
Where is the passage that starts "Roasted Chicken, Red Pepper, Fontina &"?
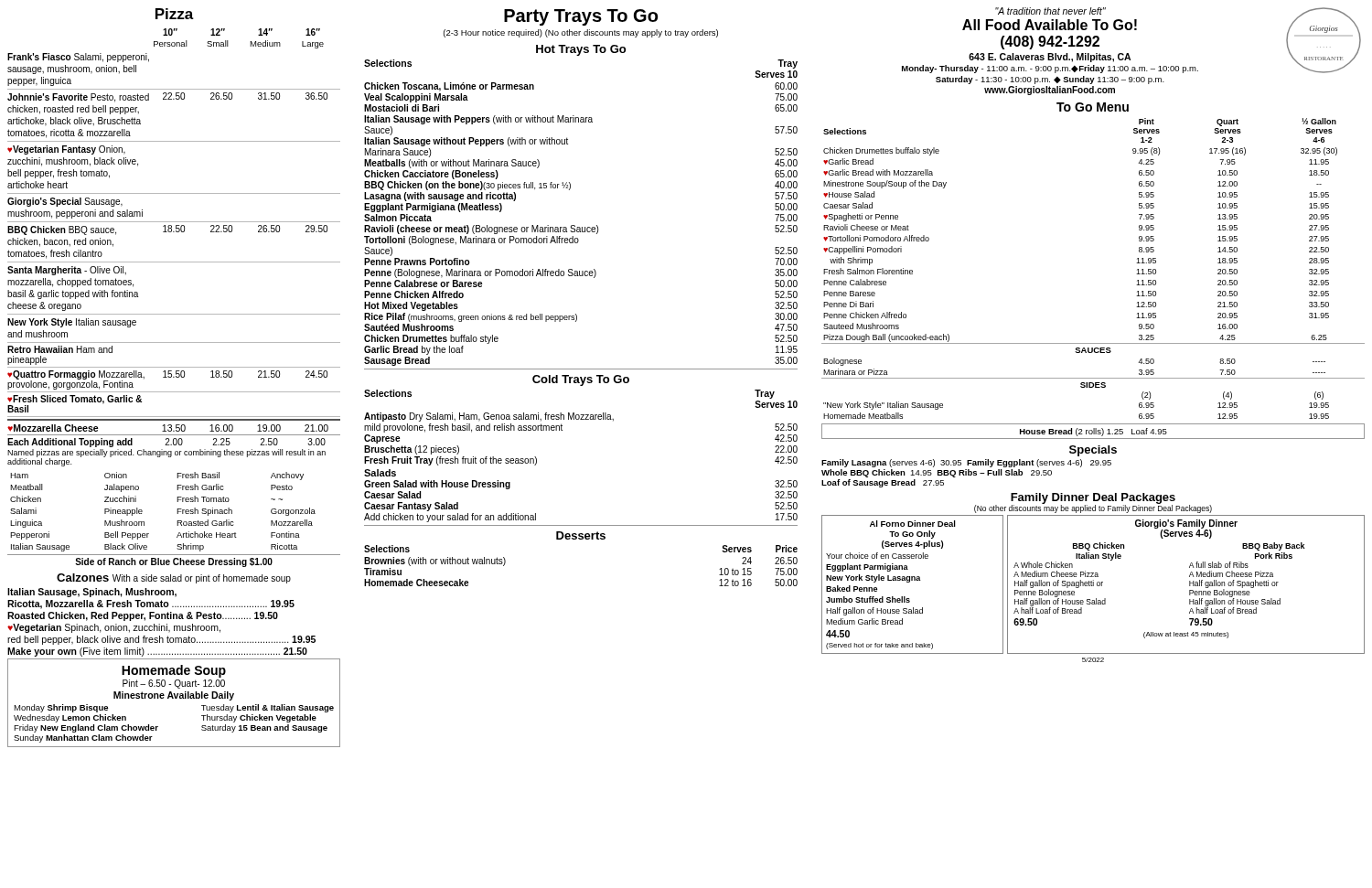click(x=143, y=615)
